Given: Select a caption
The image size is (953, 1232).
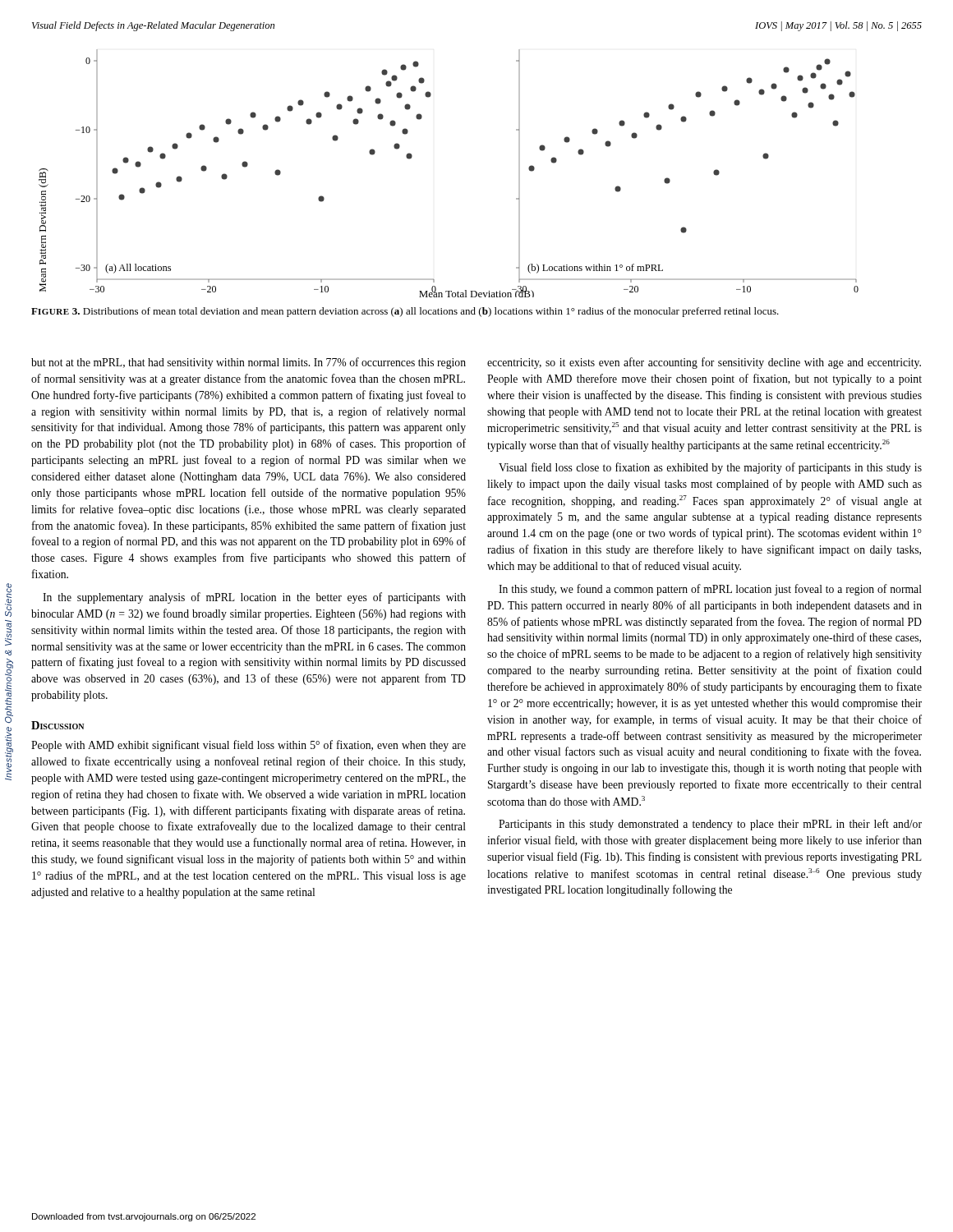Looking at the screenshot, I should pyautogui.click(x=405, y=311).
